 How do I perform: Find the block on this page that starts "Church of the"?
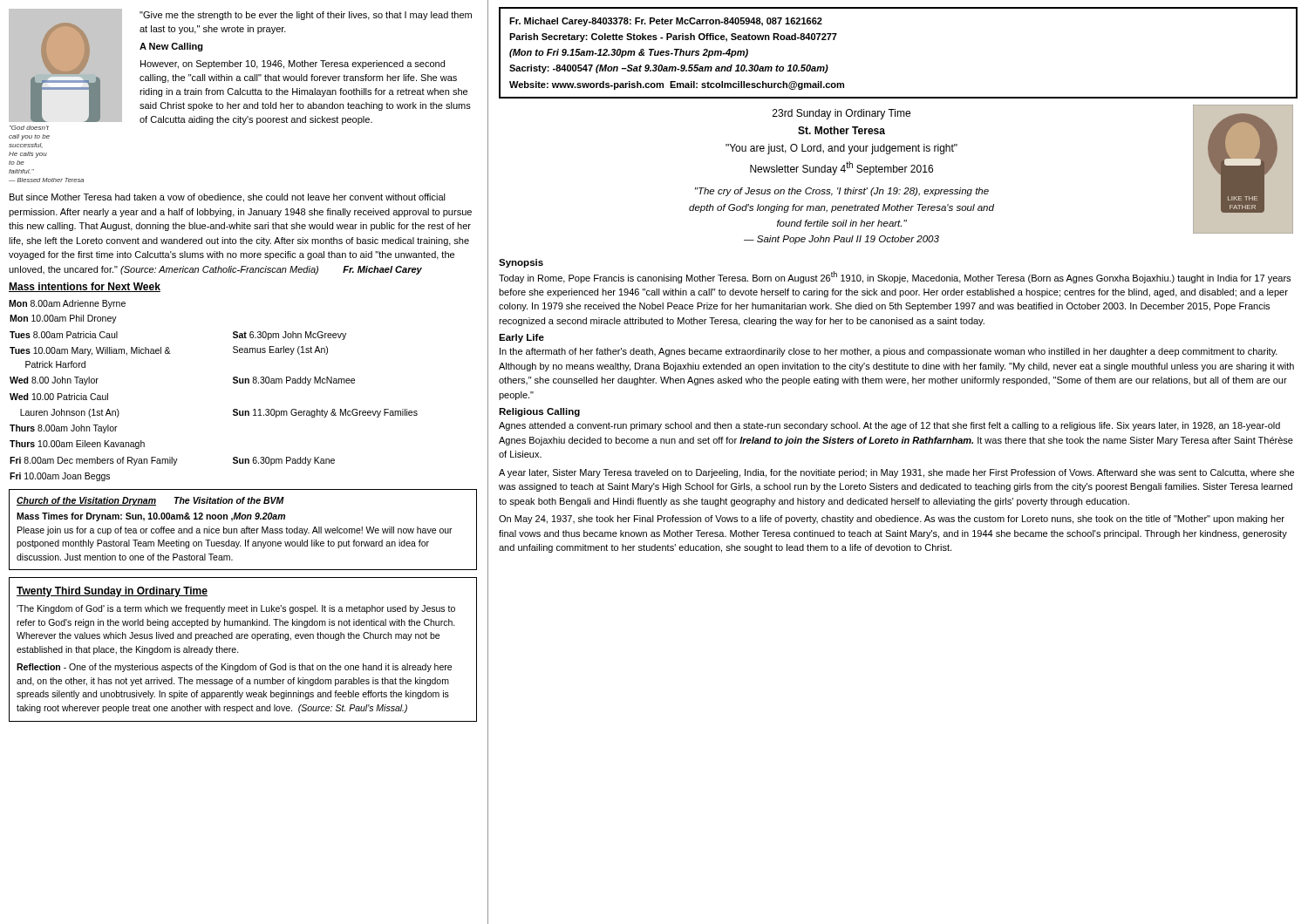pos(243,530)
